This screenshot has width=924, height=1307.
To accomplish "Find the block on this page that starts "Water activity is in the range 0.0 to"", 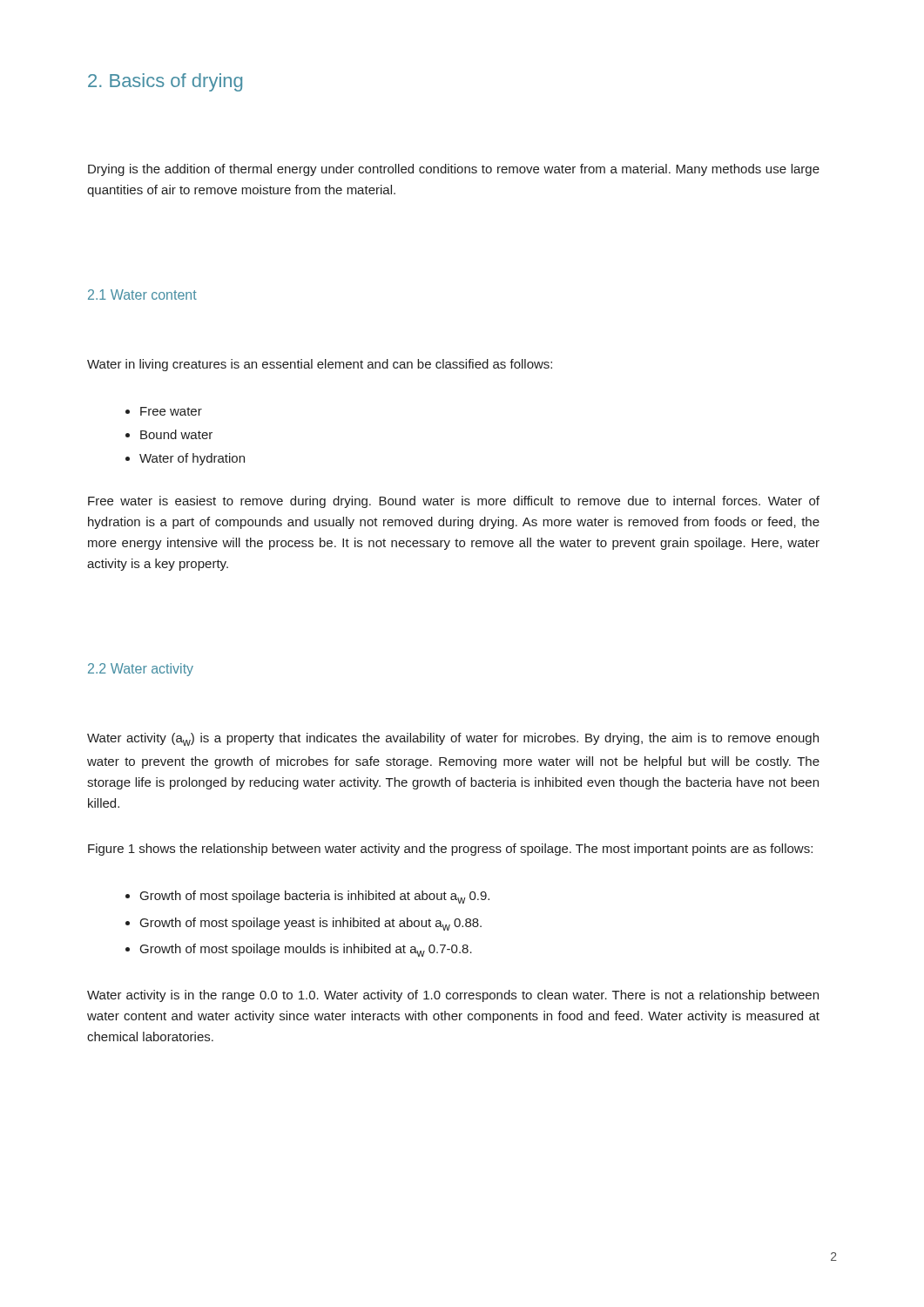I will (x=453, y=1015).
